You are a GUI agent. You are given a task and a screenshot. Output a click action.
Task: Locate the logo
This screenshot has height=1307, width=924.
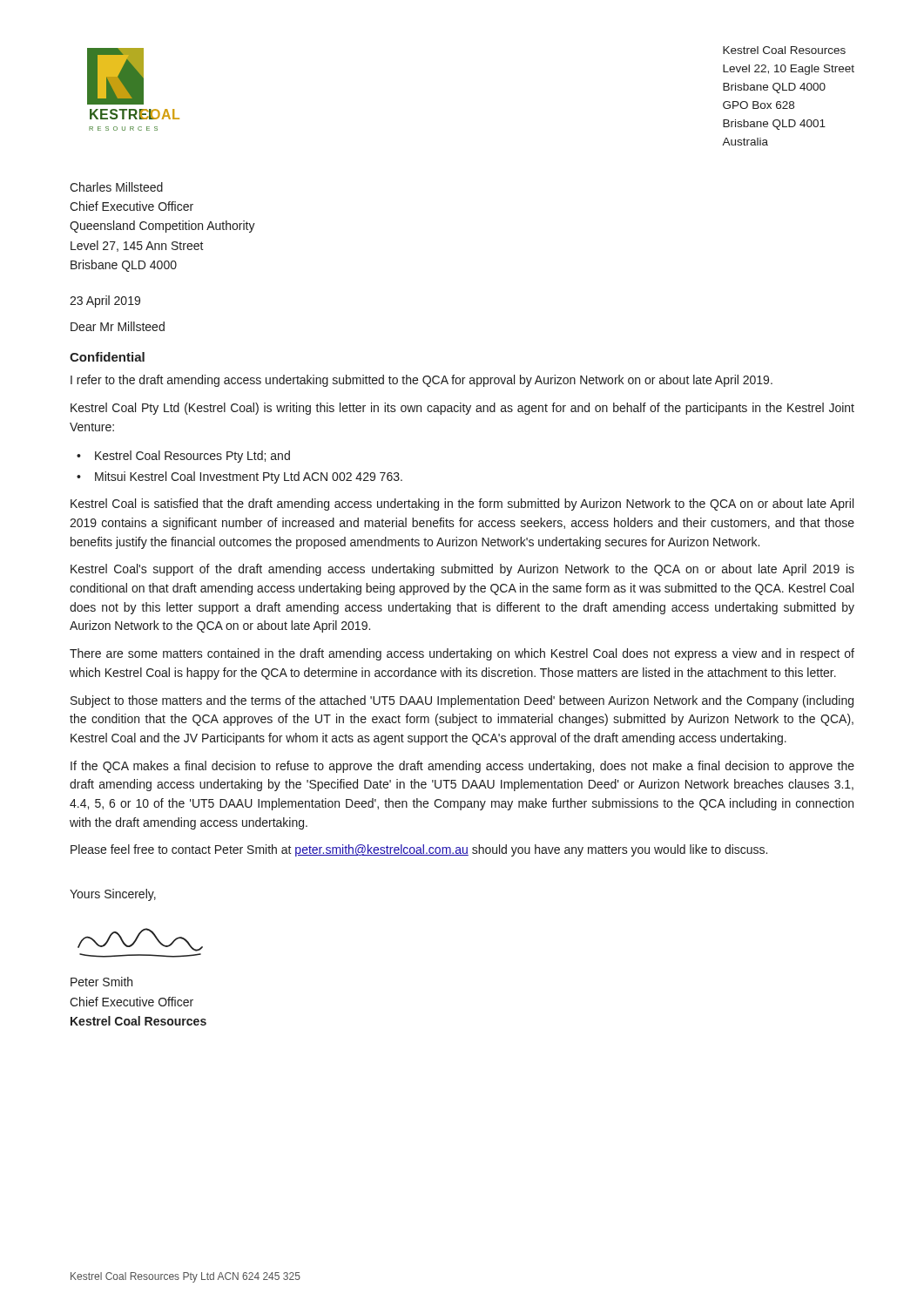pos(152,86)
